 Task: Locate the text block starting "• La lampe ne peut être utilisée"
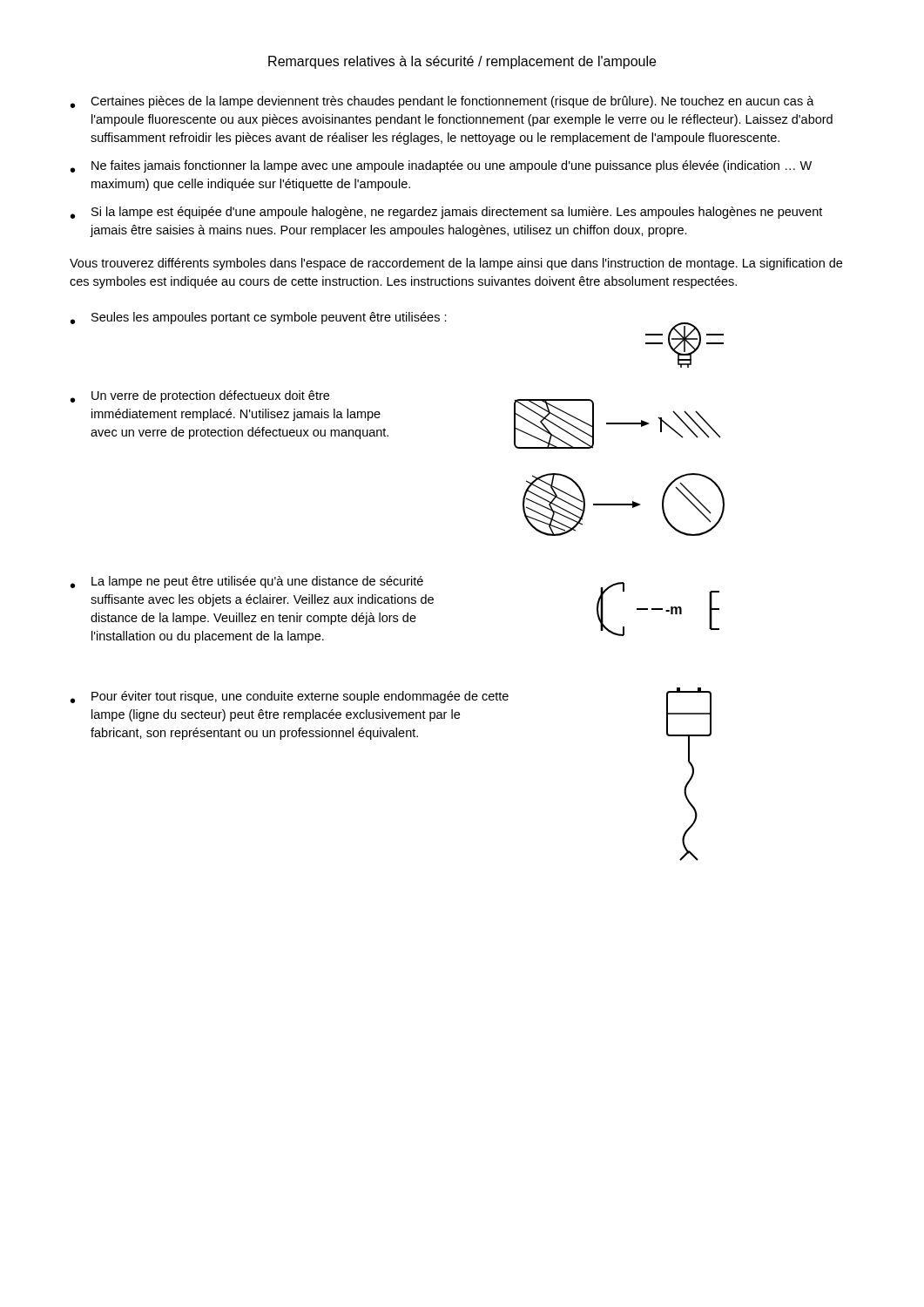[x=257, y=609]
